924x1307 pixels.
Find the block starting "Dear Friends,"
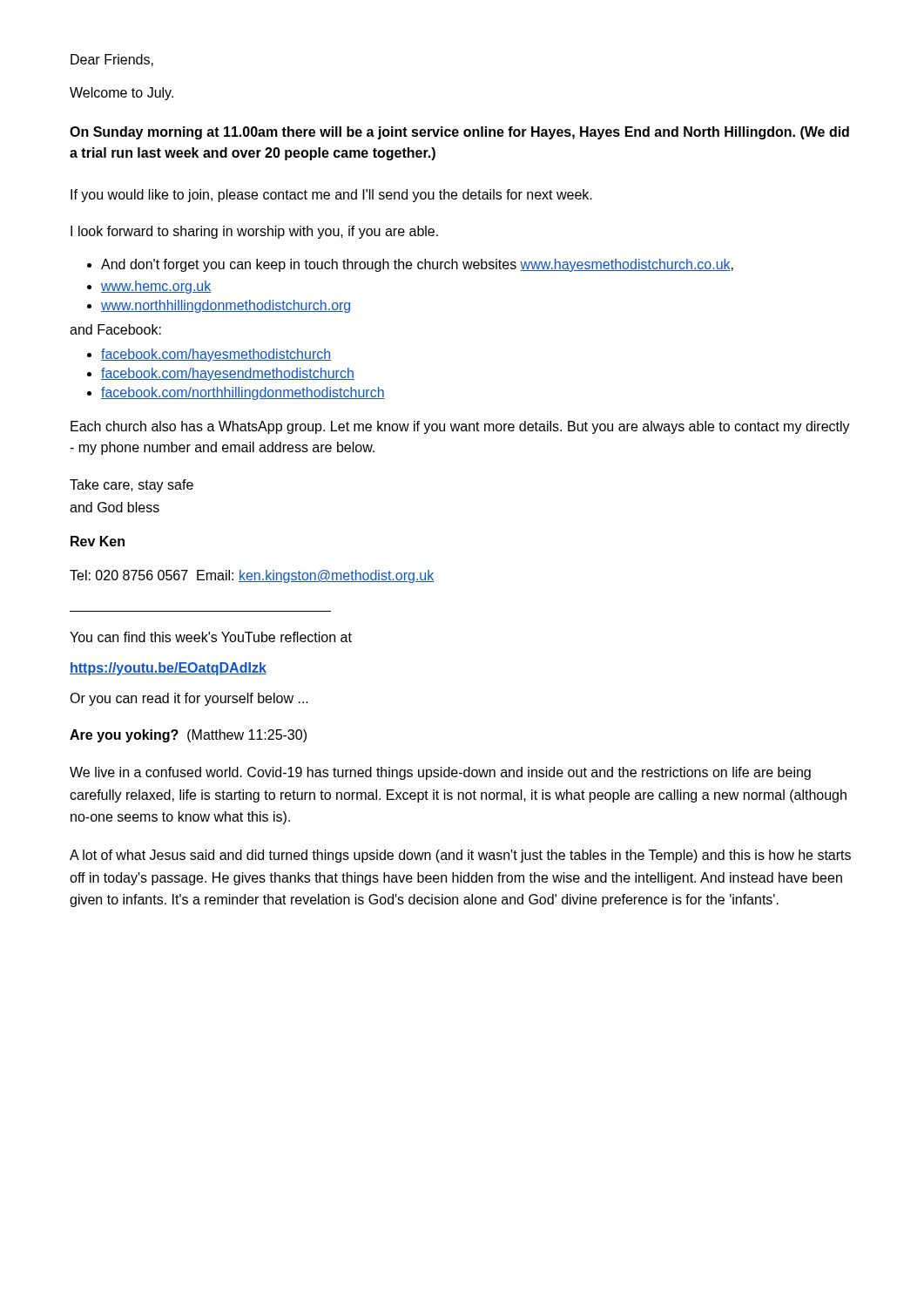112,60
